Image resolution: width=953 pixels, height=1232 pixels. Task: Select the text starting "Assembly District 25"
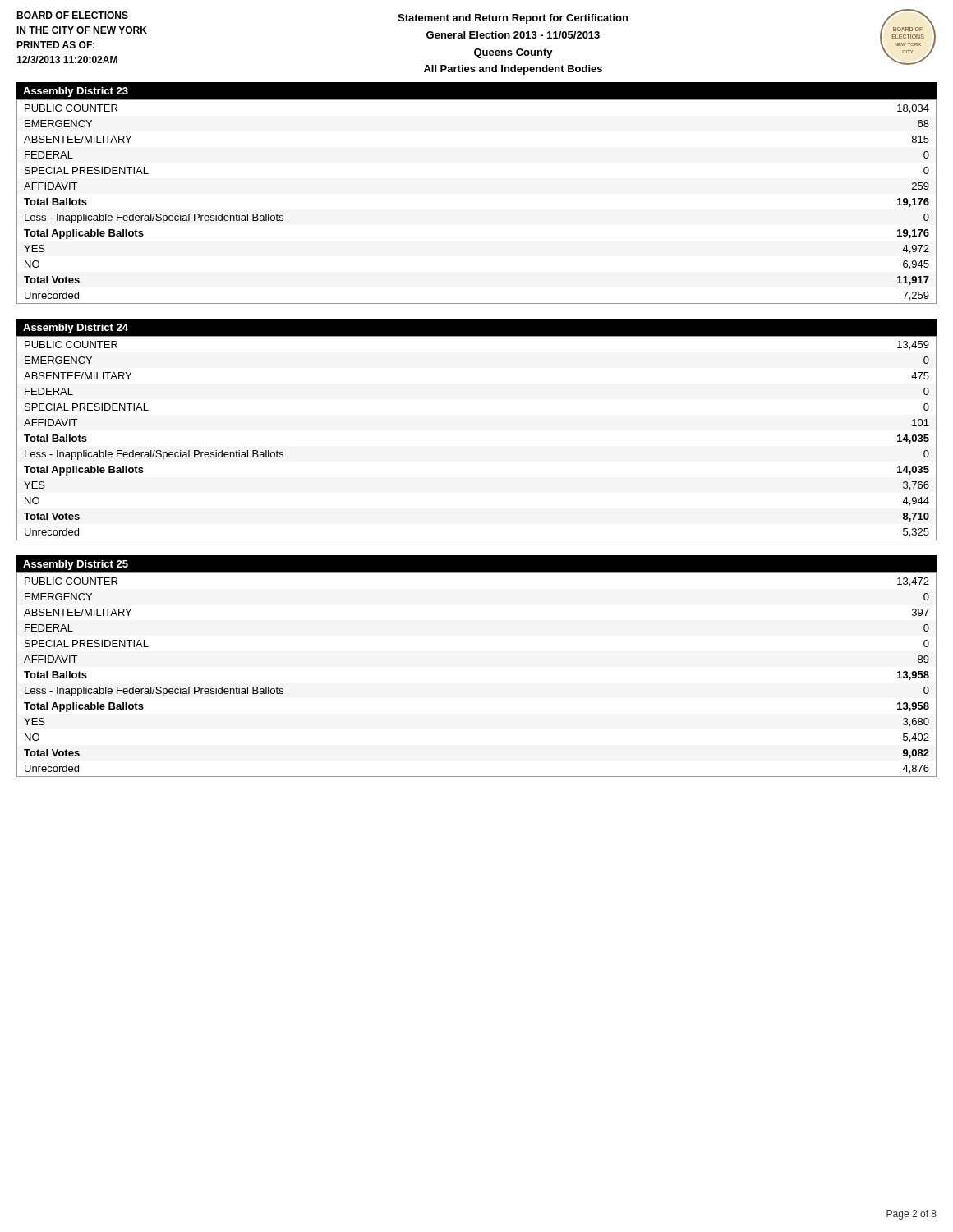[x=76, y=564]
